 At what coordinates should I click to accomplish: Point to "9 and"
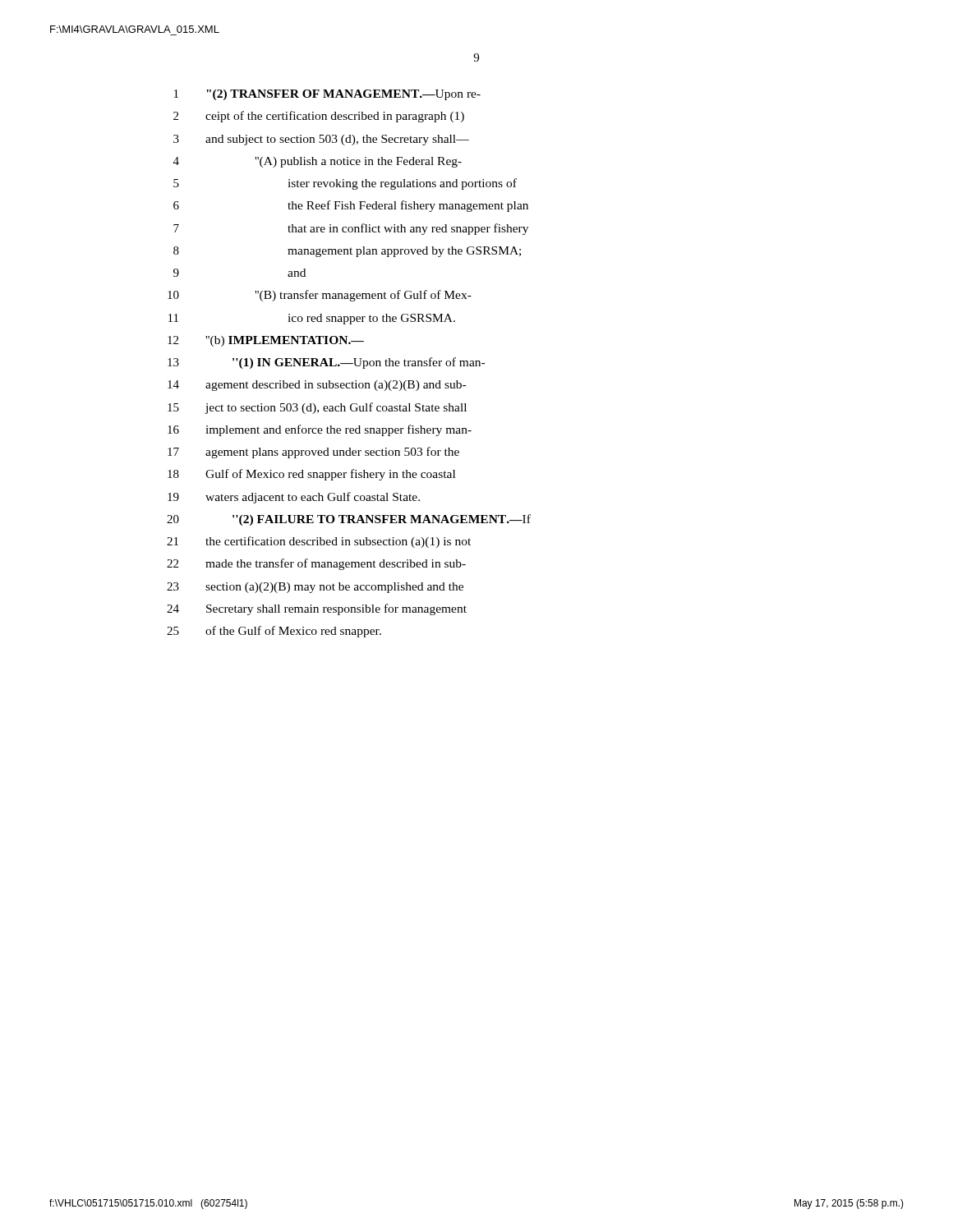pos(176,273)
